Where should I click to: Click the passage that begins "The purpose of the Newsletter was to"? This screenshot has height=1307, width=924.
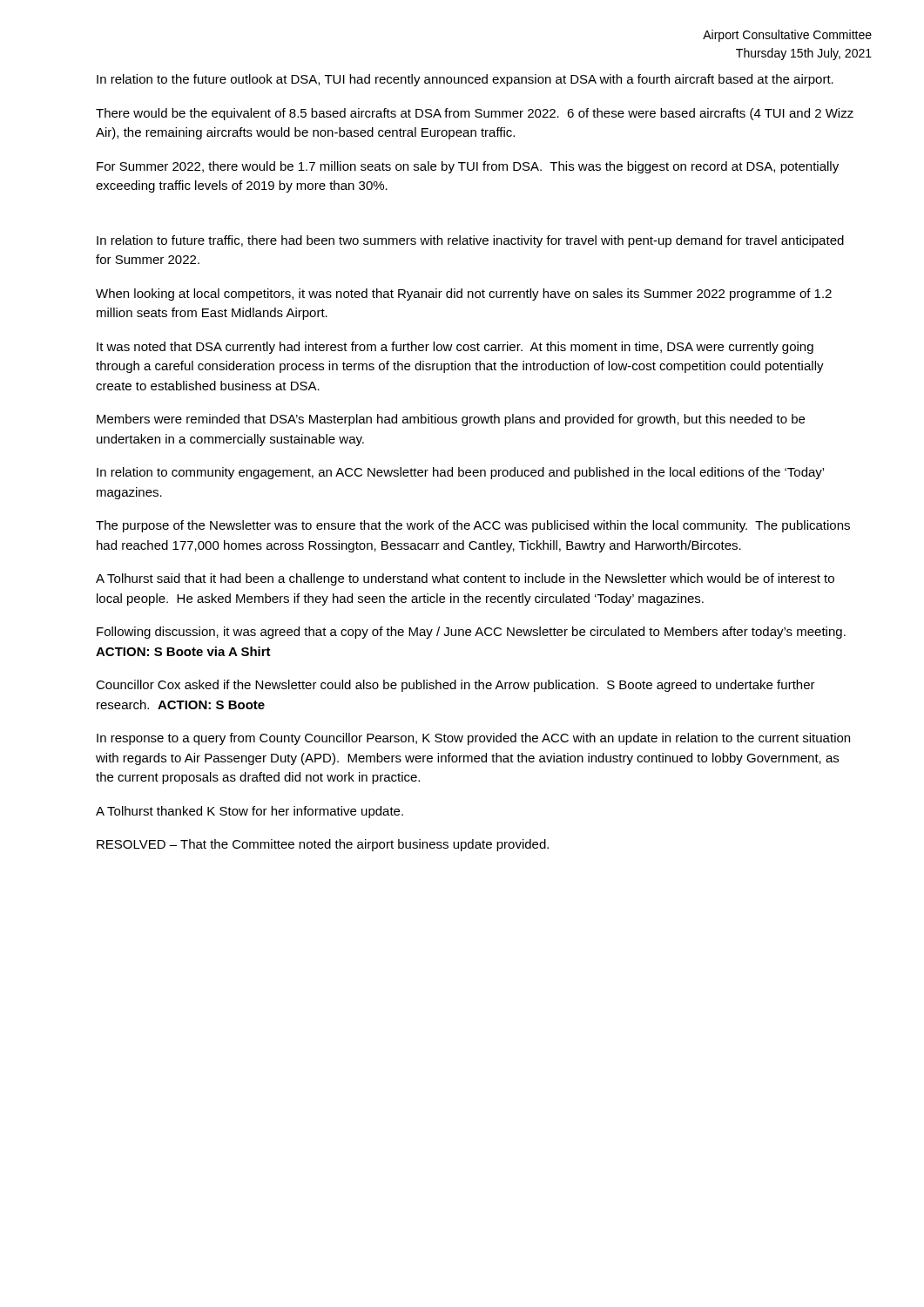473,535
